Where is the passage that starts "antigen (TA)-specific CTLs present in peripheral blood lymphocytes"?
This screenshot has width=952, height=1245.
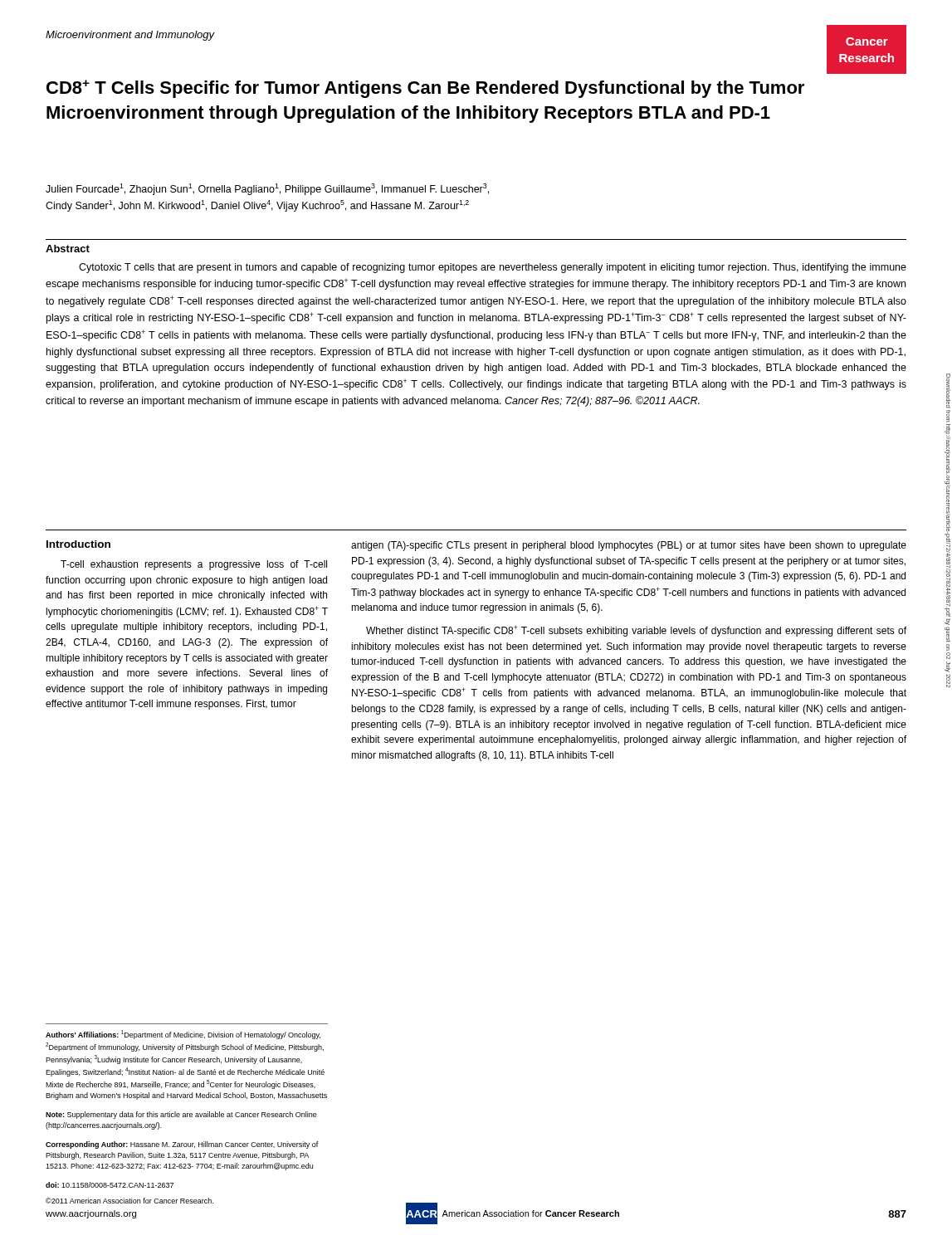coord(629,650)
